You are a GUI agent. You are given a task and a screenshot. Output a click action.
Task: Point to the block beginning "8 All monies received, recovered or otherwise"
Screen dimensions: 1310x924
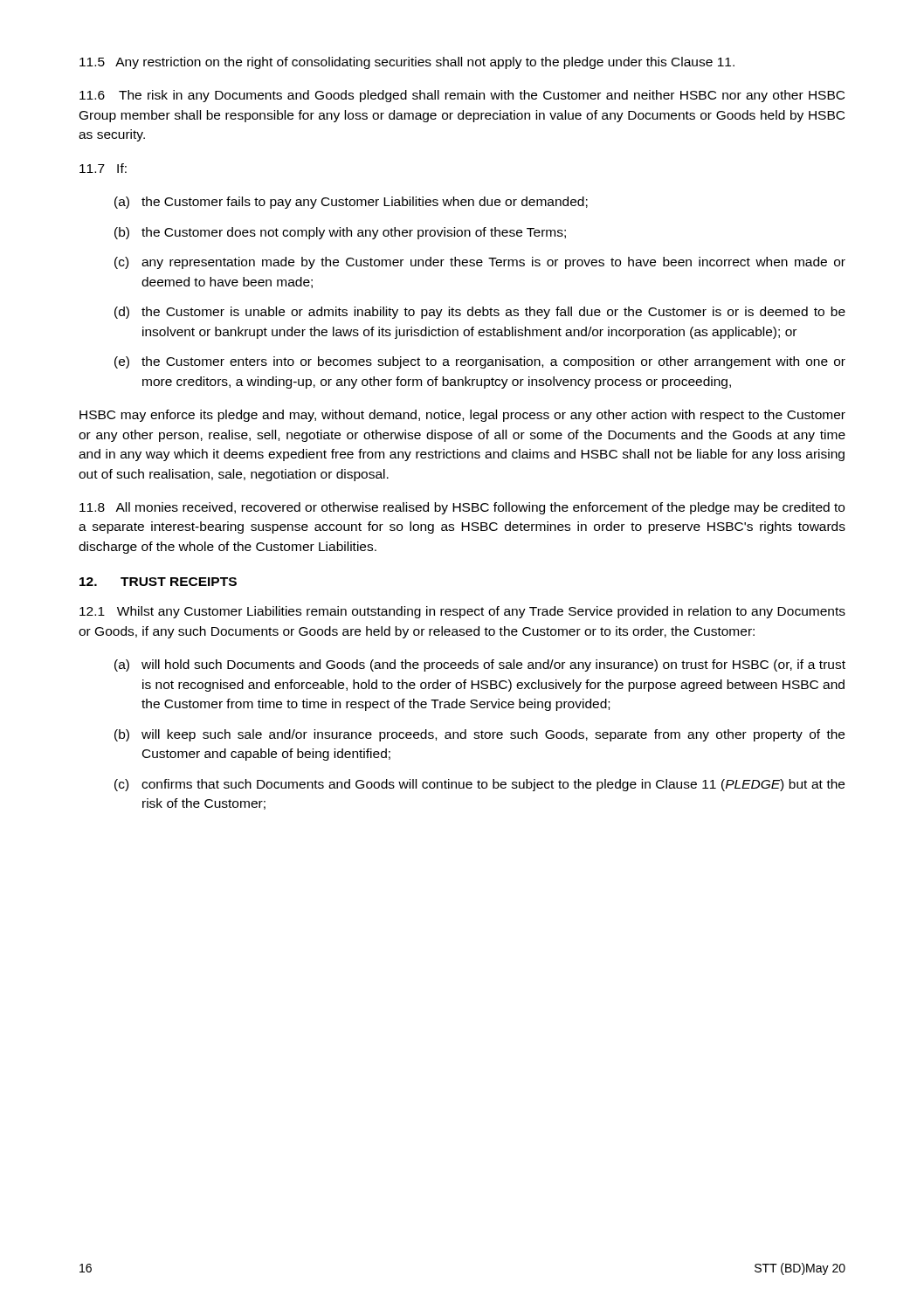[462, 527]
